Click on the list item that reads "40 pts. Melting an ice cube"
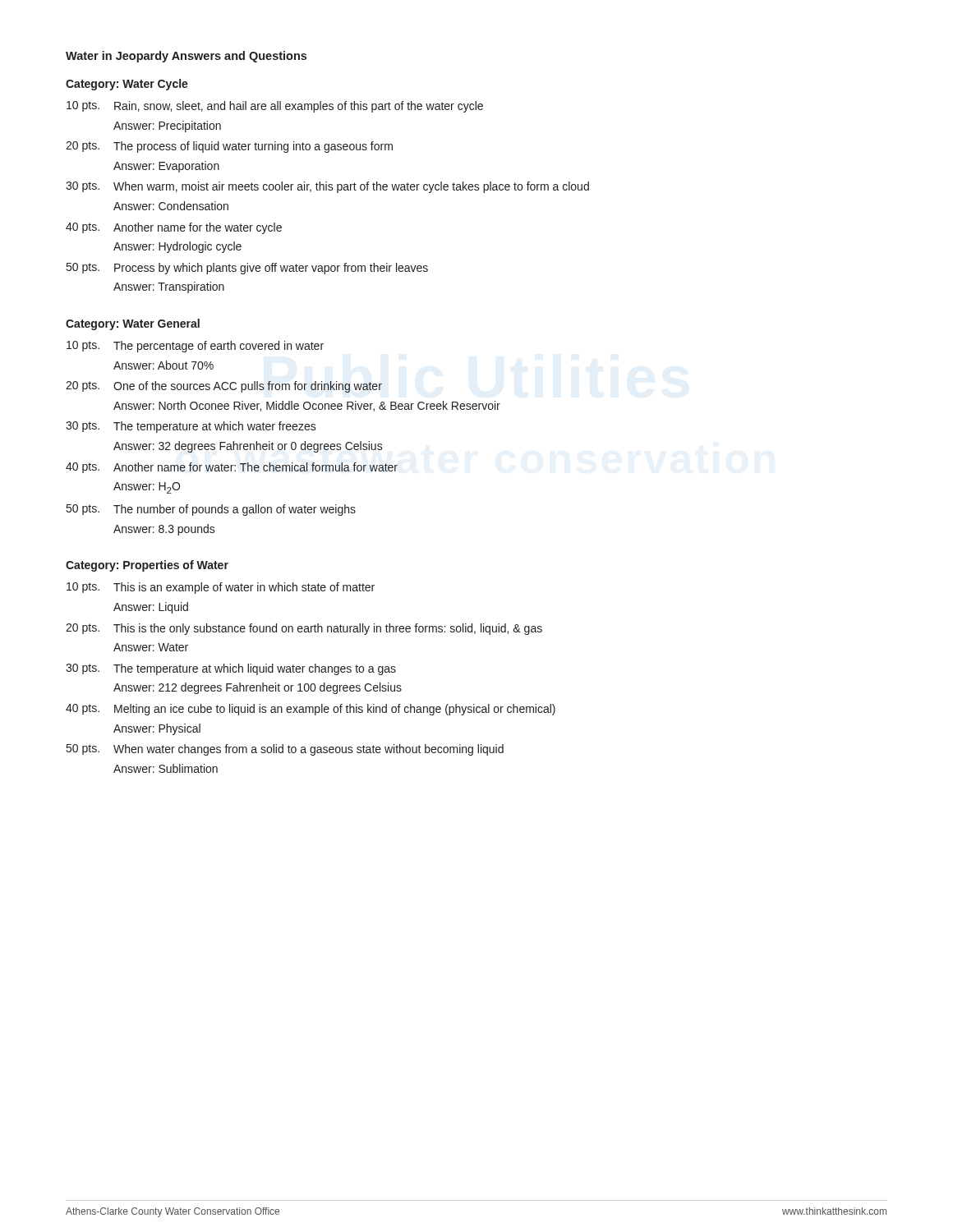The image size is (953, 1232). 476,719
